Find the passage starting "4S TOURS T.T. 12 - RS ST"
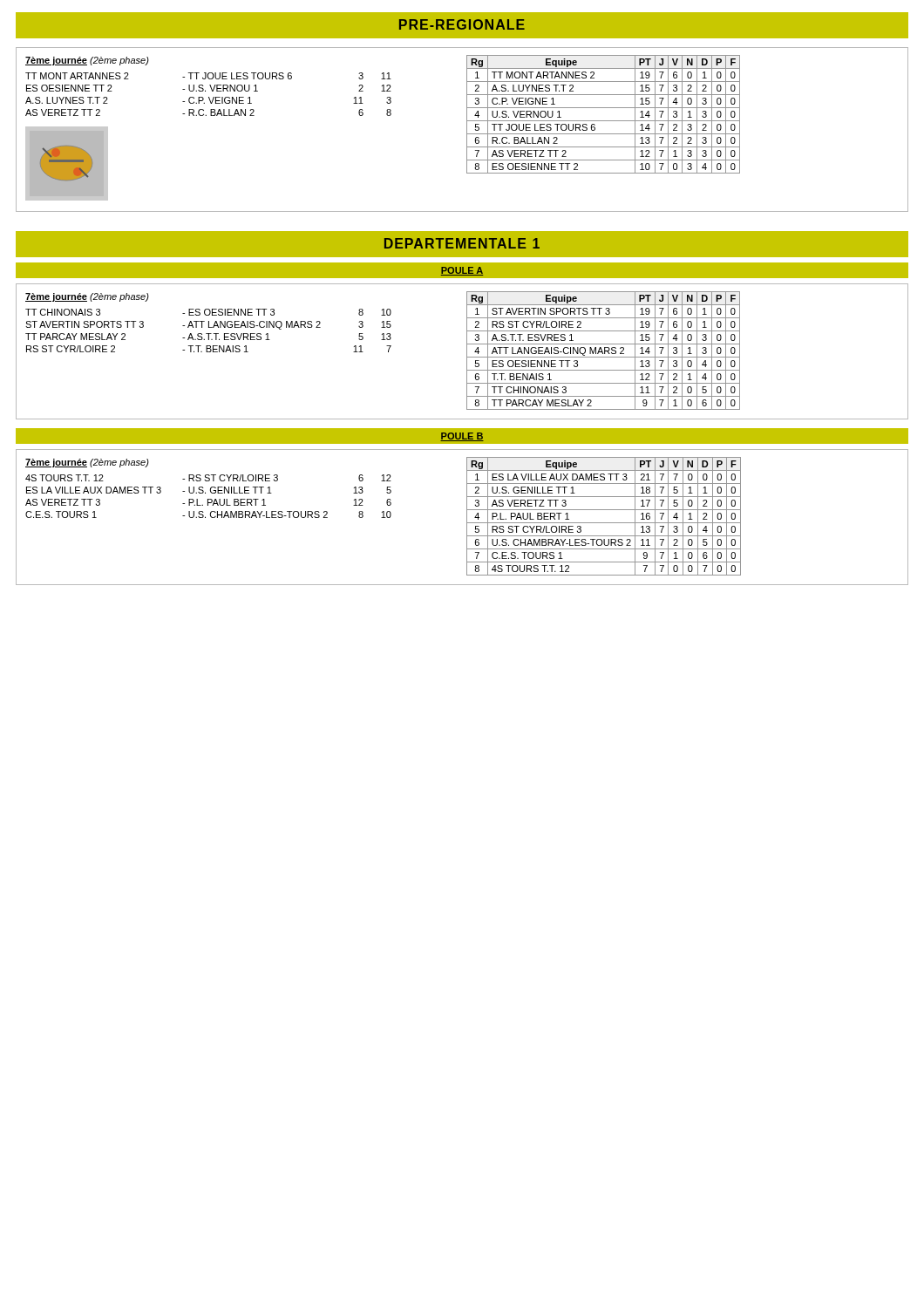924x1308 pixels. [x=208, y=478]
